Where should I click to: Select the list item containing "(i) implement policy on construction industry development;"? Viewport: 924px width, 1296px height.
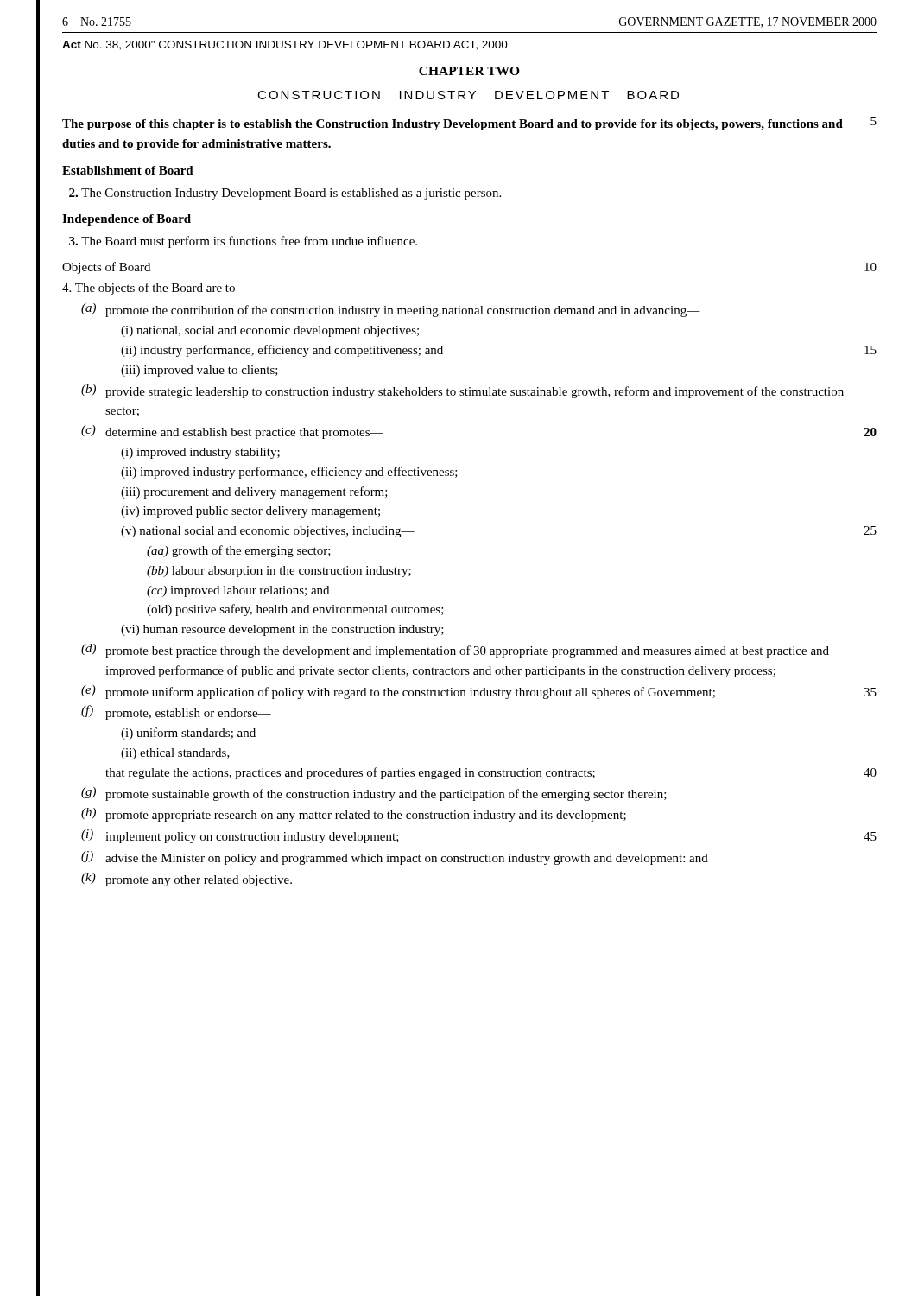(236, 836)
